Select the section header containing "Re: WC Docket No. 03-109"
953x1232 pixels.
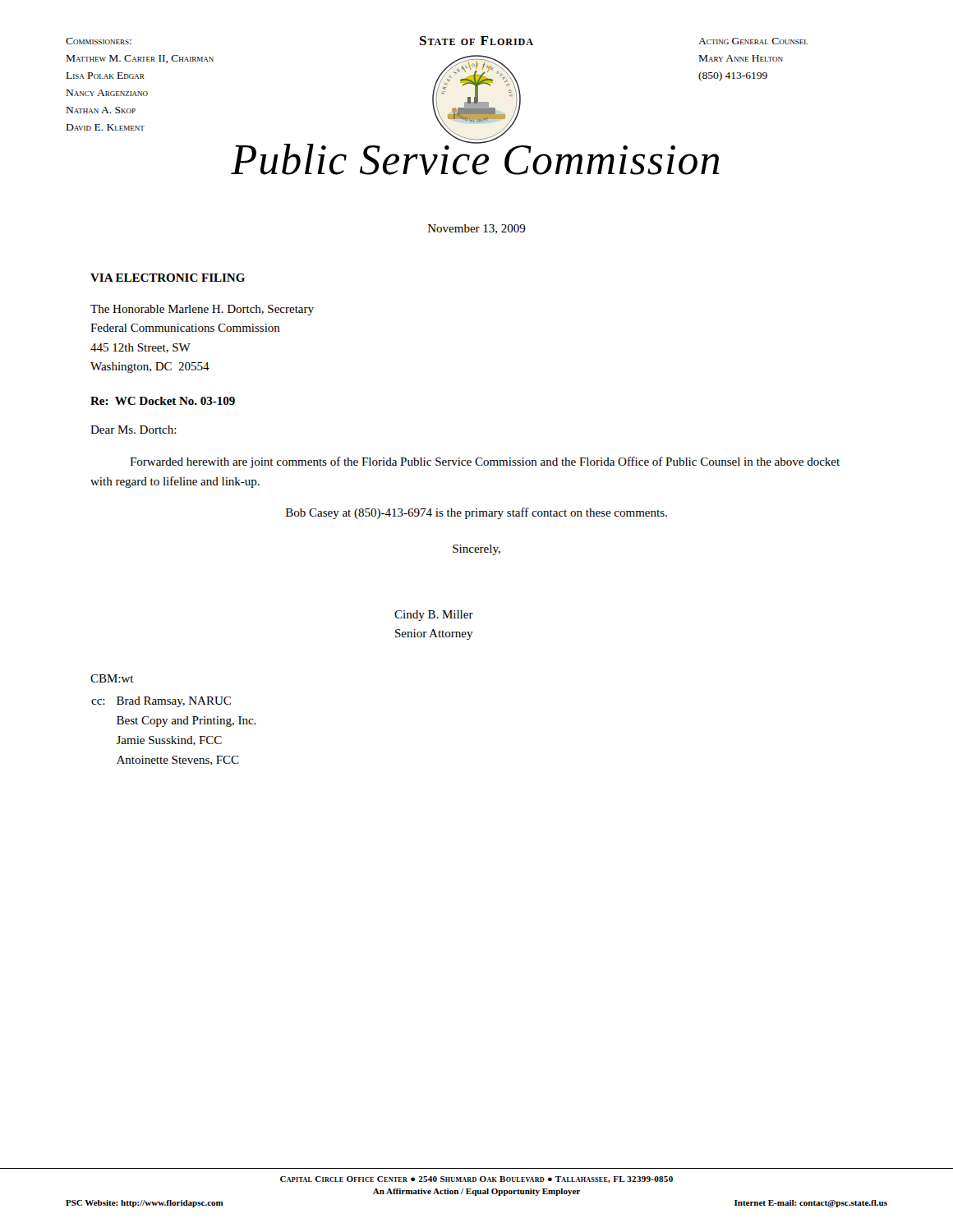[x=163, y=401]
